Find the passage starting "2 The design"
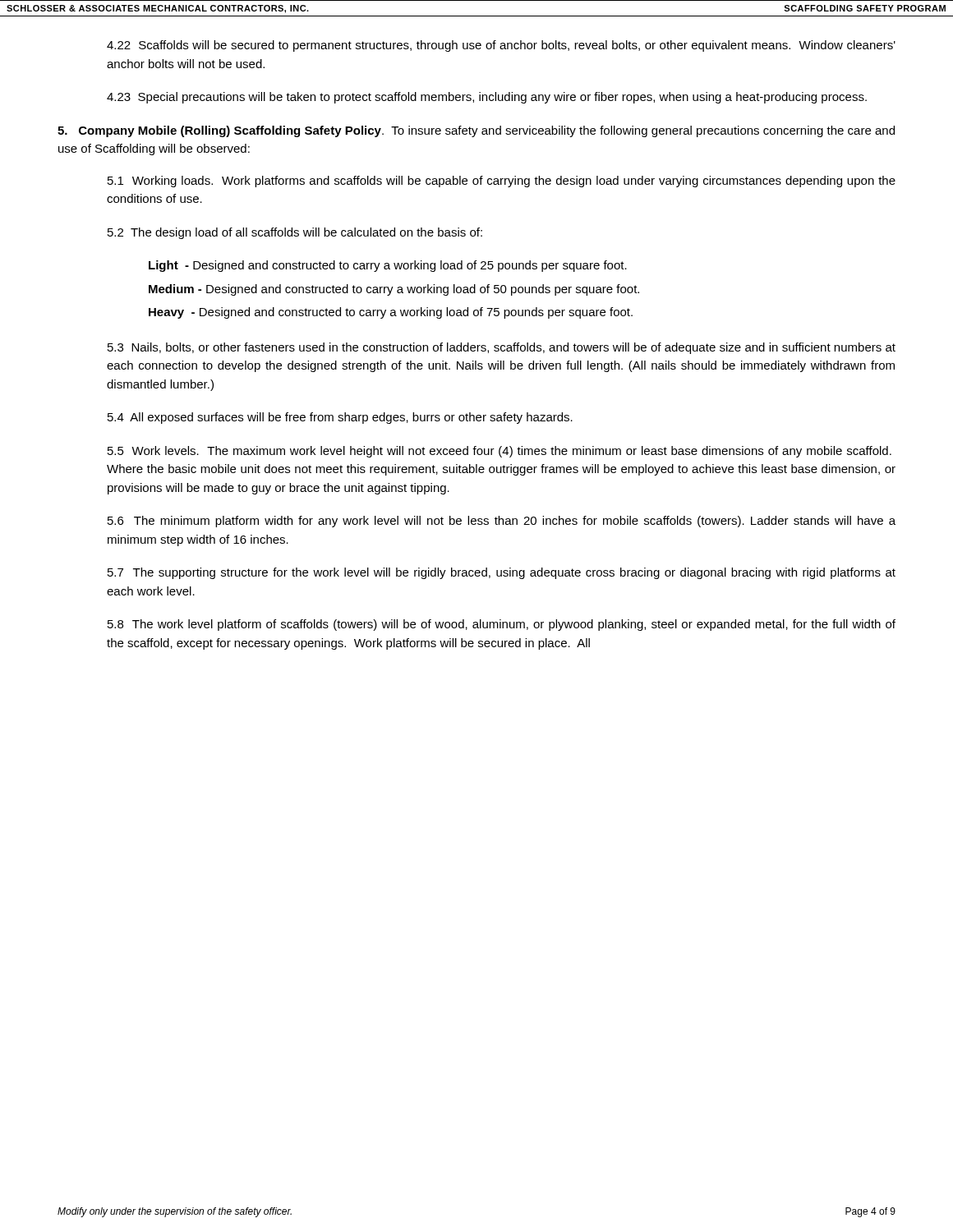953x1232 pixels. [295, 232]
